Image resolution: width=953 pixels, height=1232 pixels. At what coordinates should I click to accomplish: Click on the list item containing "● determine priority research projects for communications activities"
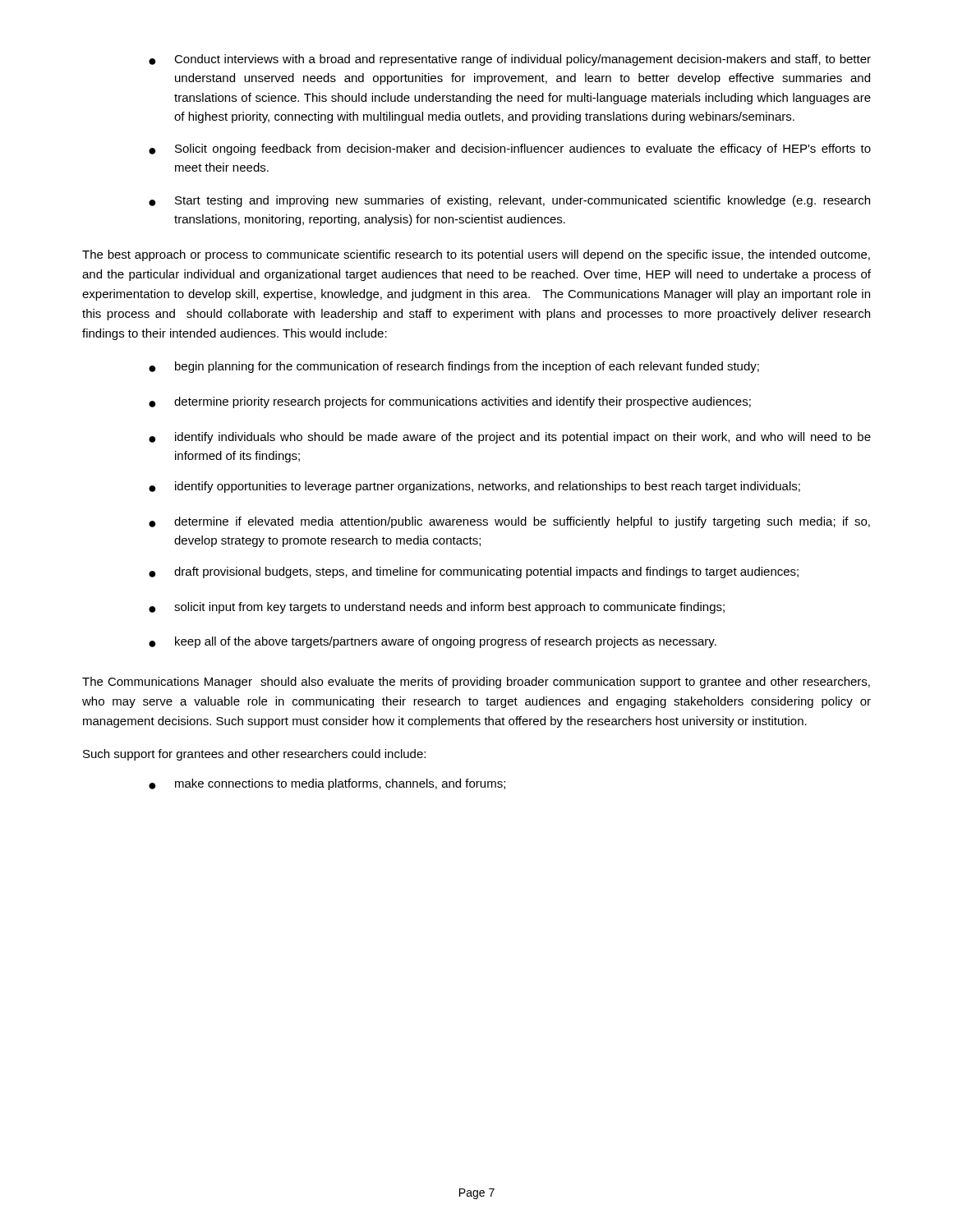pyautogui.click(x=509, y=404)
